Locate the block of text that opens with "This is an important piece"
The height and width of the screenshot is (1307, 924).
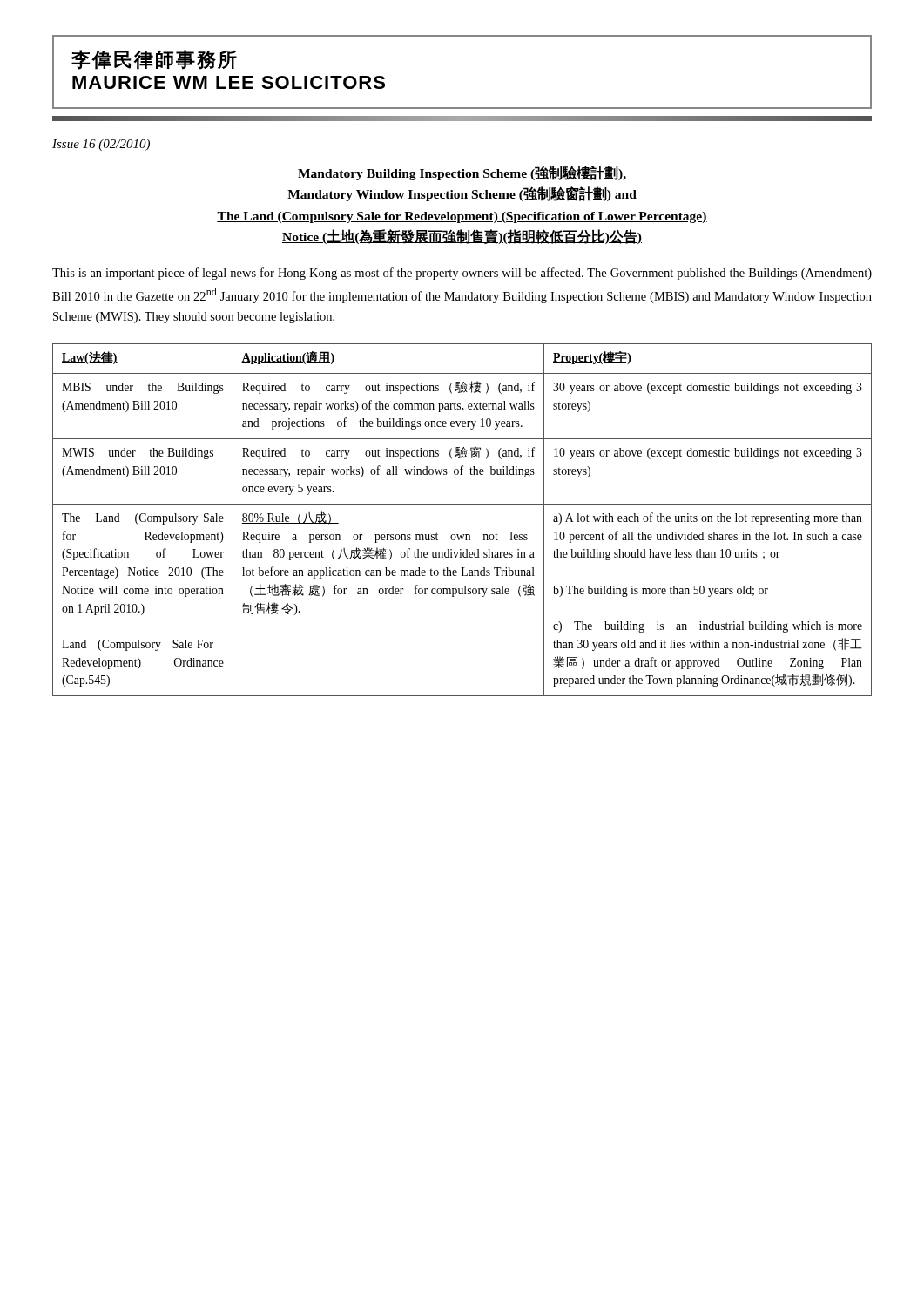pos(462,295)
